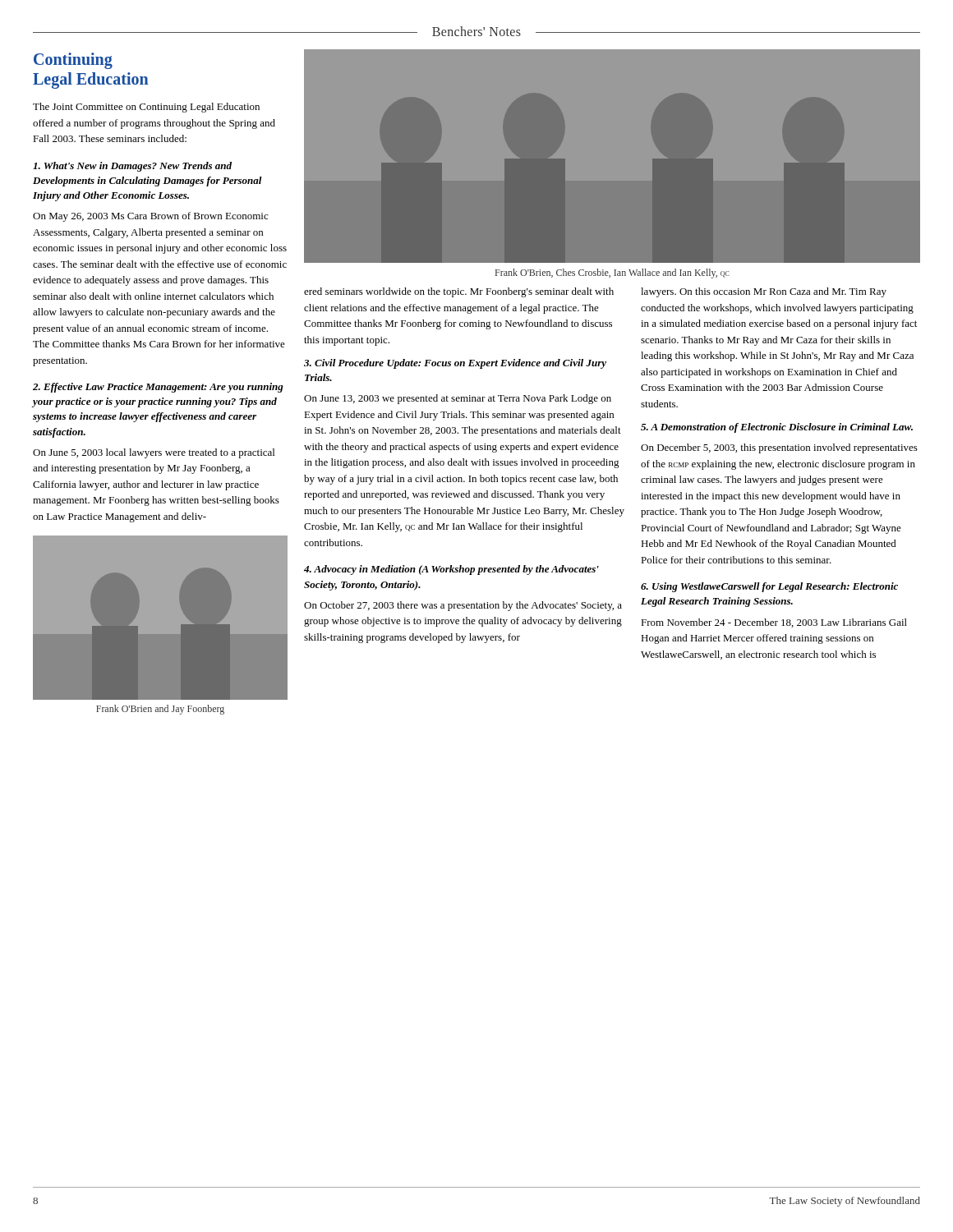Point to the text block starting "lawyers. On this occasion Mr Ron Caza and"
This screenshot has height=1232, width=953.
coord(779,347)
